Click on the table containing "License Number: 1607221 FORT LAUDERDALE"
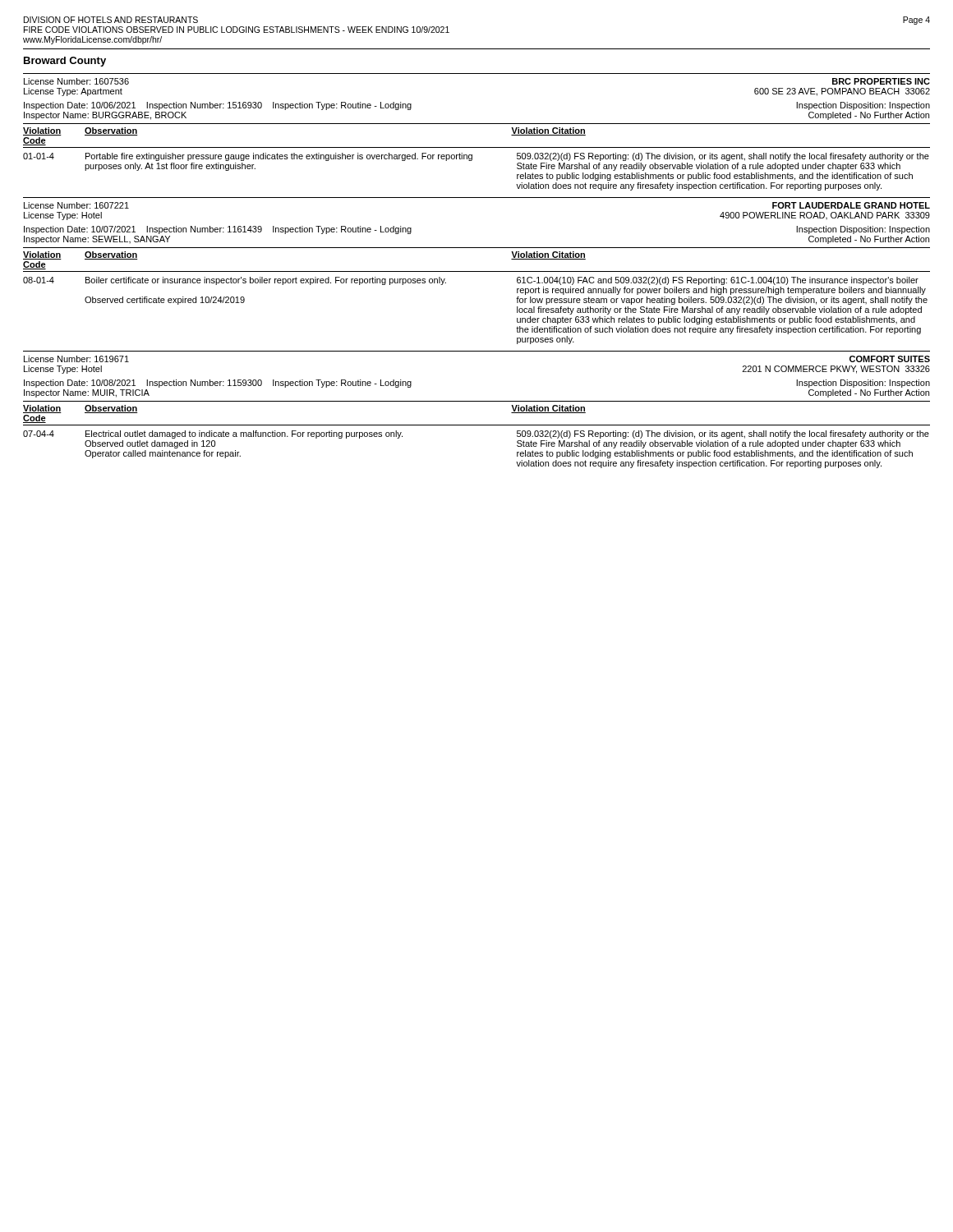Screen dimensions: 1232x953 (476, 210)
